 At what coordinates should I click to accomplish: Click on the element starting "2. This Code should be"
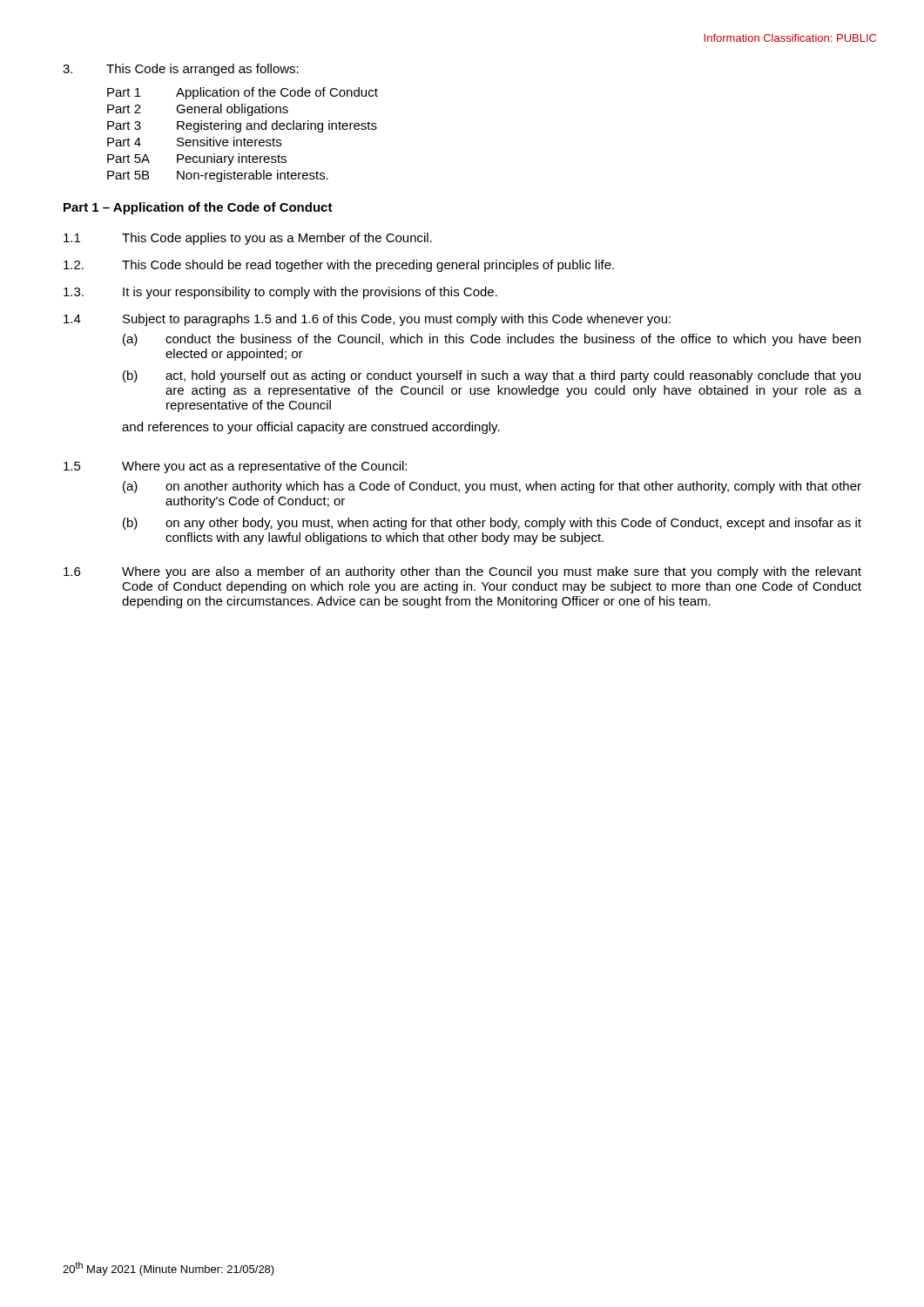click(462, 264)
